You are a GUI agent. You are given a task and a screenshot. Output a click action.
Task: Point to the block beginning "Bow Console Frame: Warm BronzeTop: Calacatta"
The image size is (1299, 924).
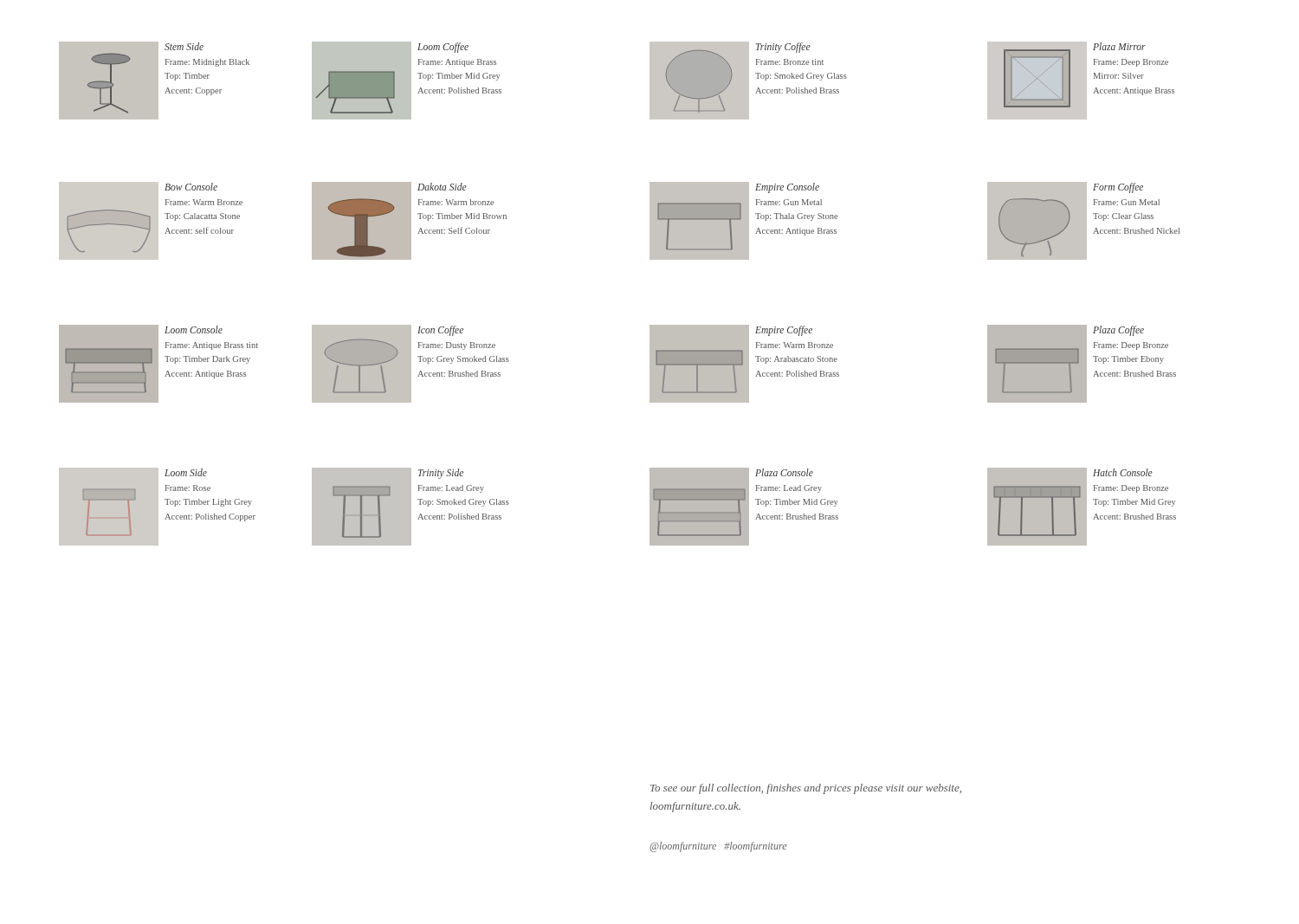tap(227, 210)
